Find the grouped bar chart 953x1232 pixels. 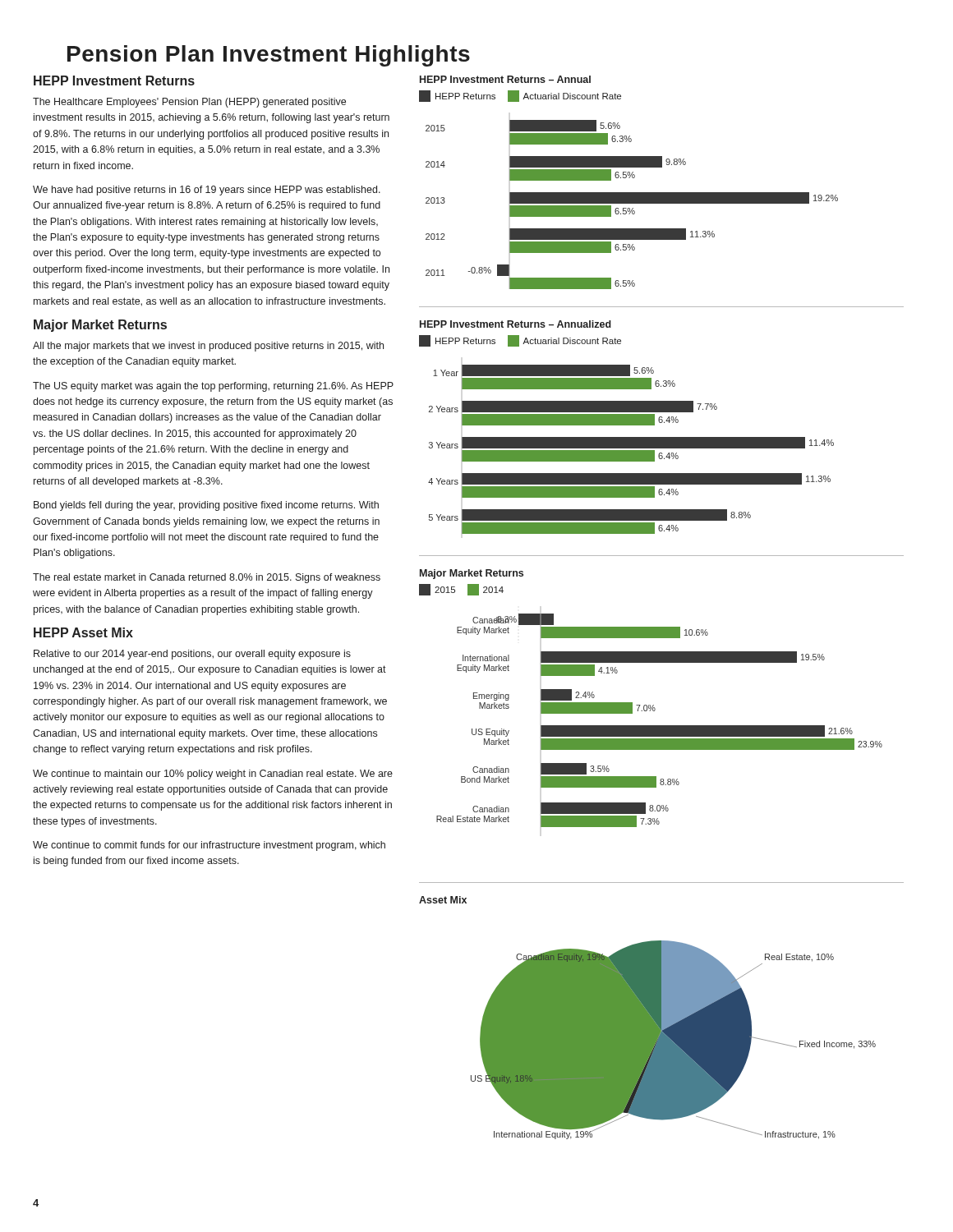coord(665,717)
